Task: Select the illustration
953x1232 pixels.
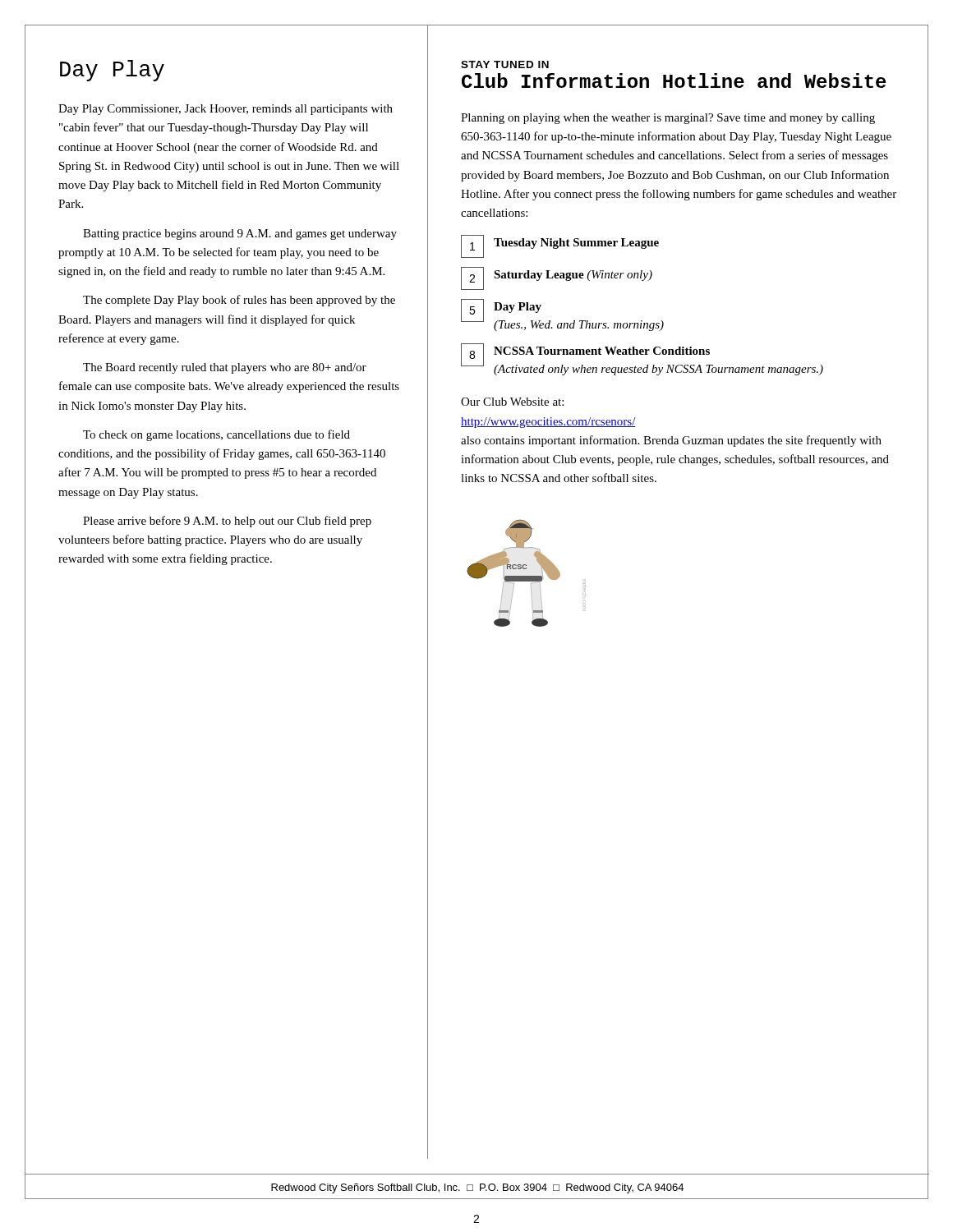Action: click(681, 584)
